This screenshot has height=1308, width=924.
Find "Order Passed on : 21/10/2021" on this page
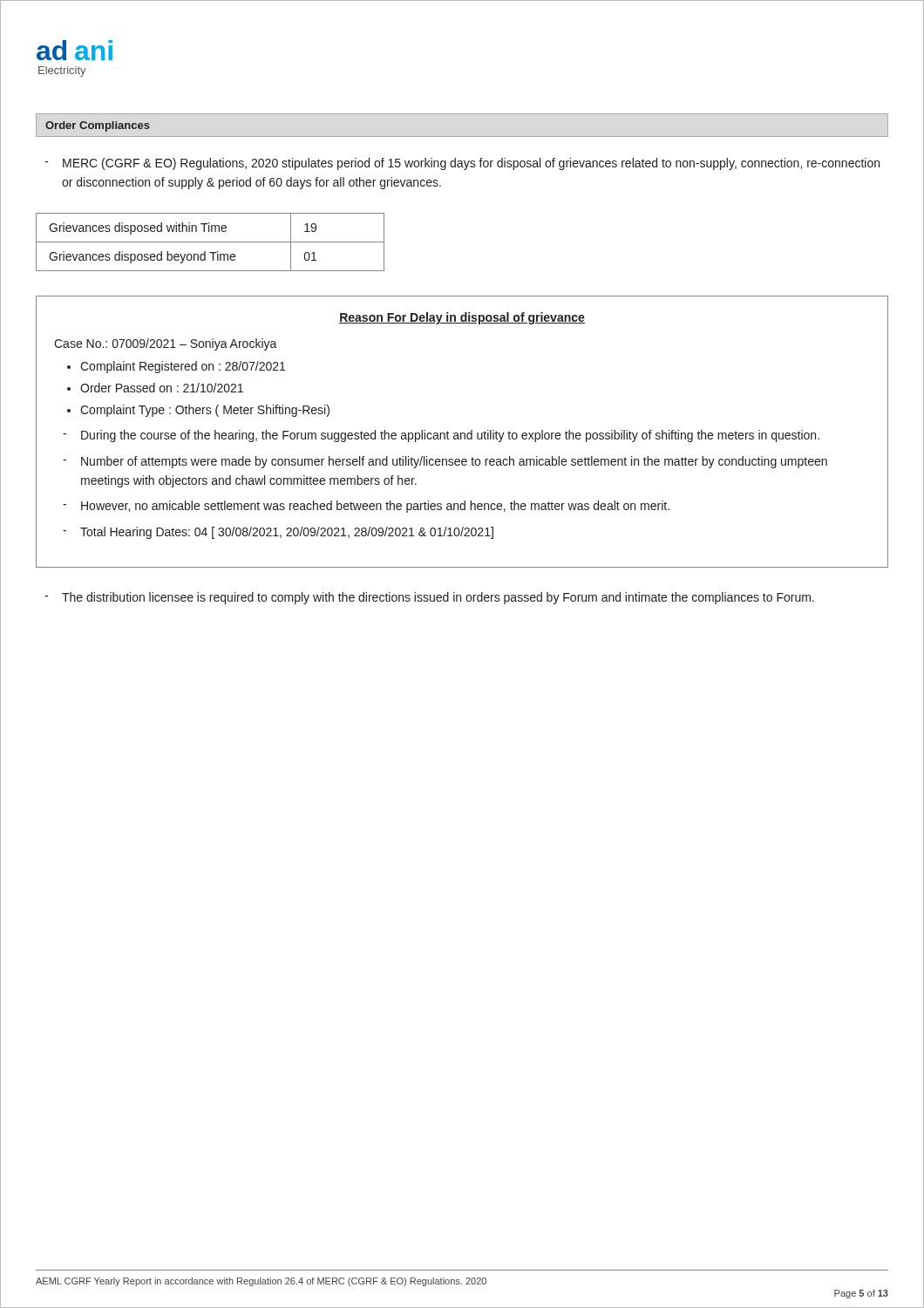click(162, 388)
